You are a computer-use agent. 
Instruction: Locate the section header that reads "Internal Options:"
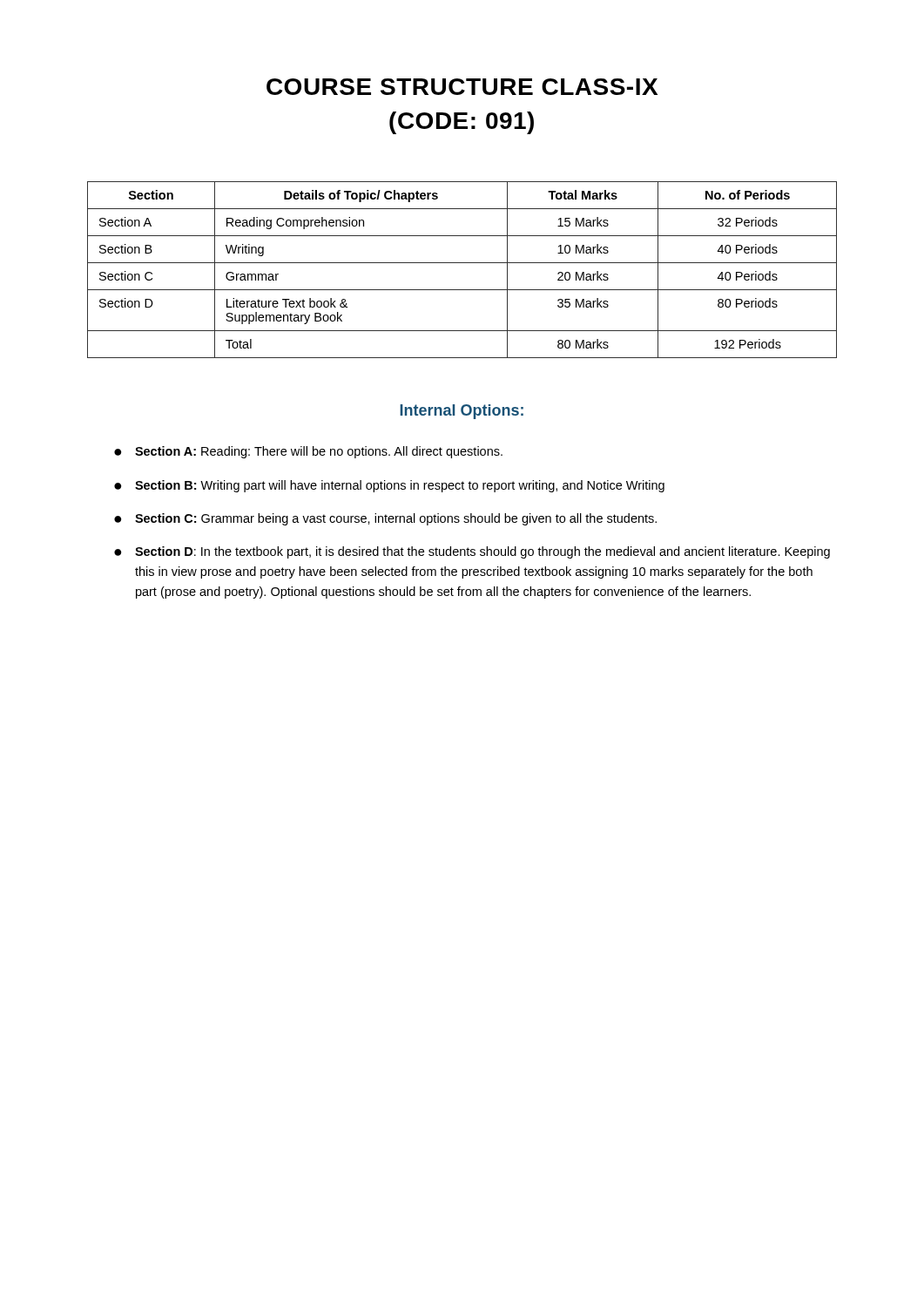pyautogui.click(x=462, y=411)
